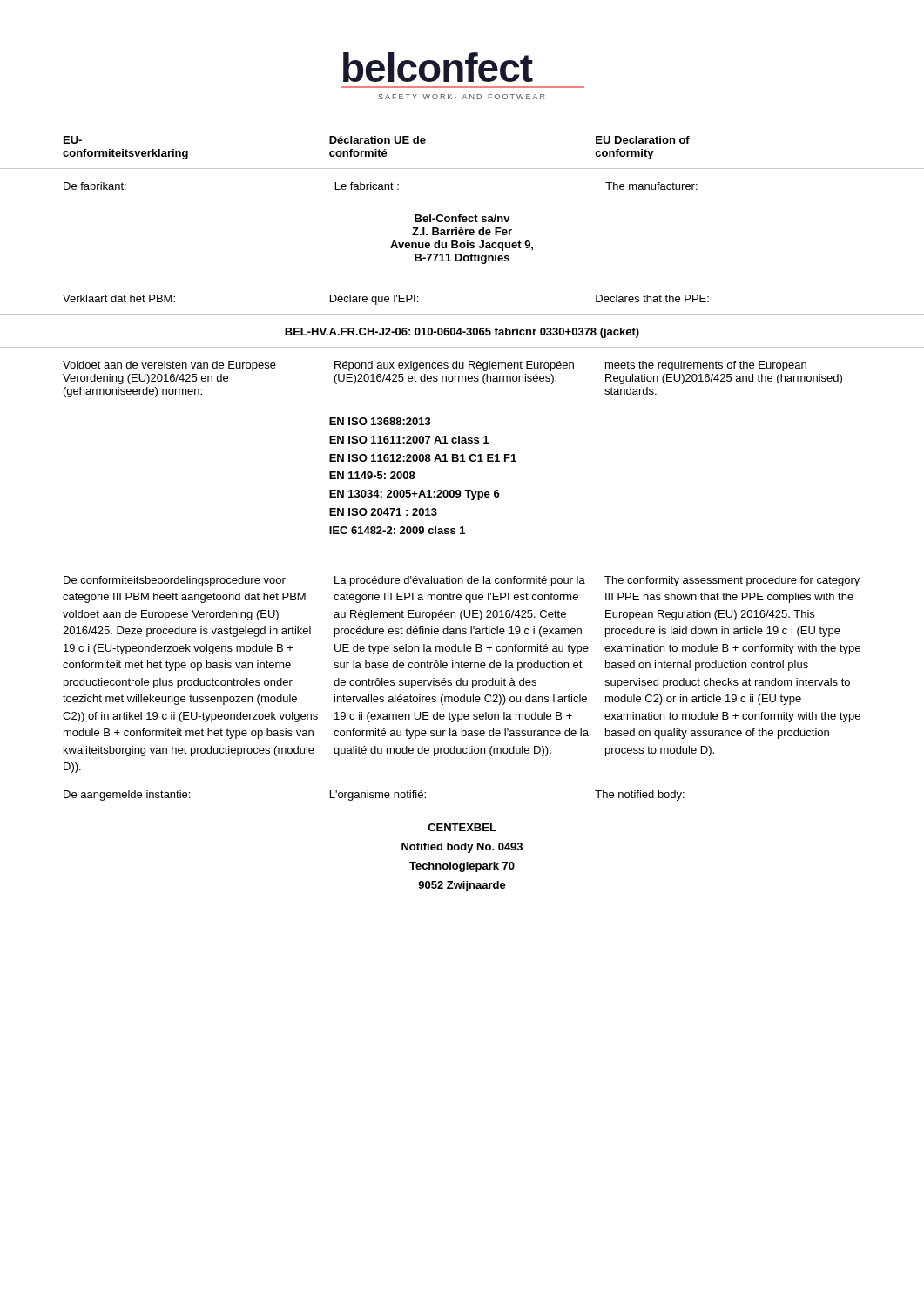Locate the section header that reads "Déclaration UE deconformité"
Image resolution: width=924 pixels, height=1307 pixels.
(377, 146)
